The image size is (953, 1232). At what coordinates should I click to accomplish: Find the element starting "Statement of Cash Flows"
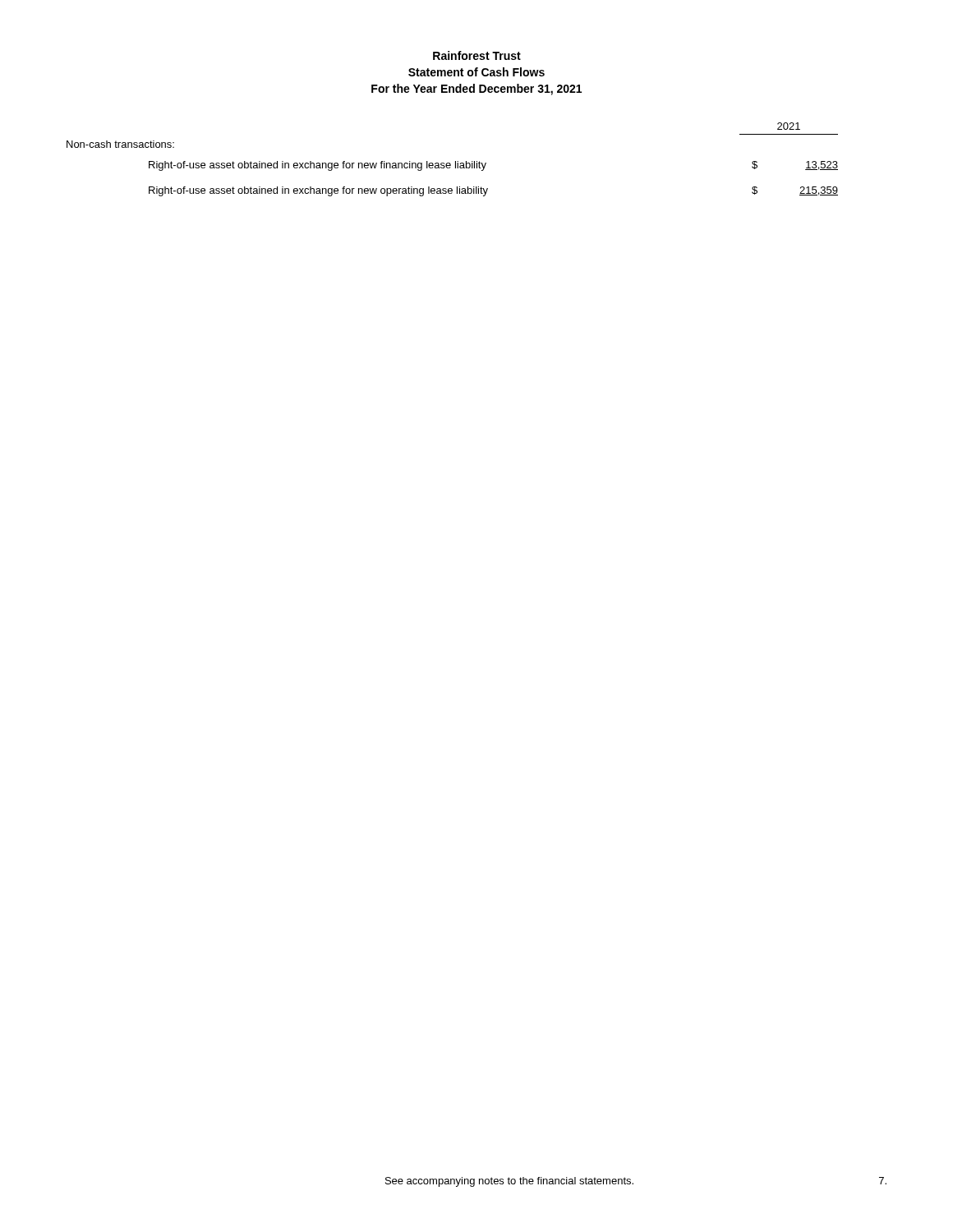[x=476, y=72]
